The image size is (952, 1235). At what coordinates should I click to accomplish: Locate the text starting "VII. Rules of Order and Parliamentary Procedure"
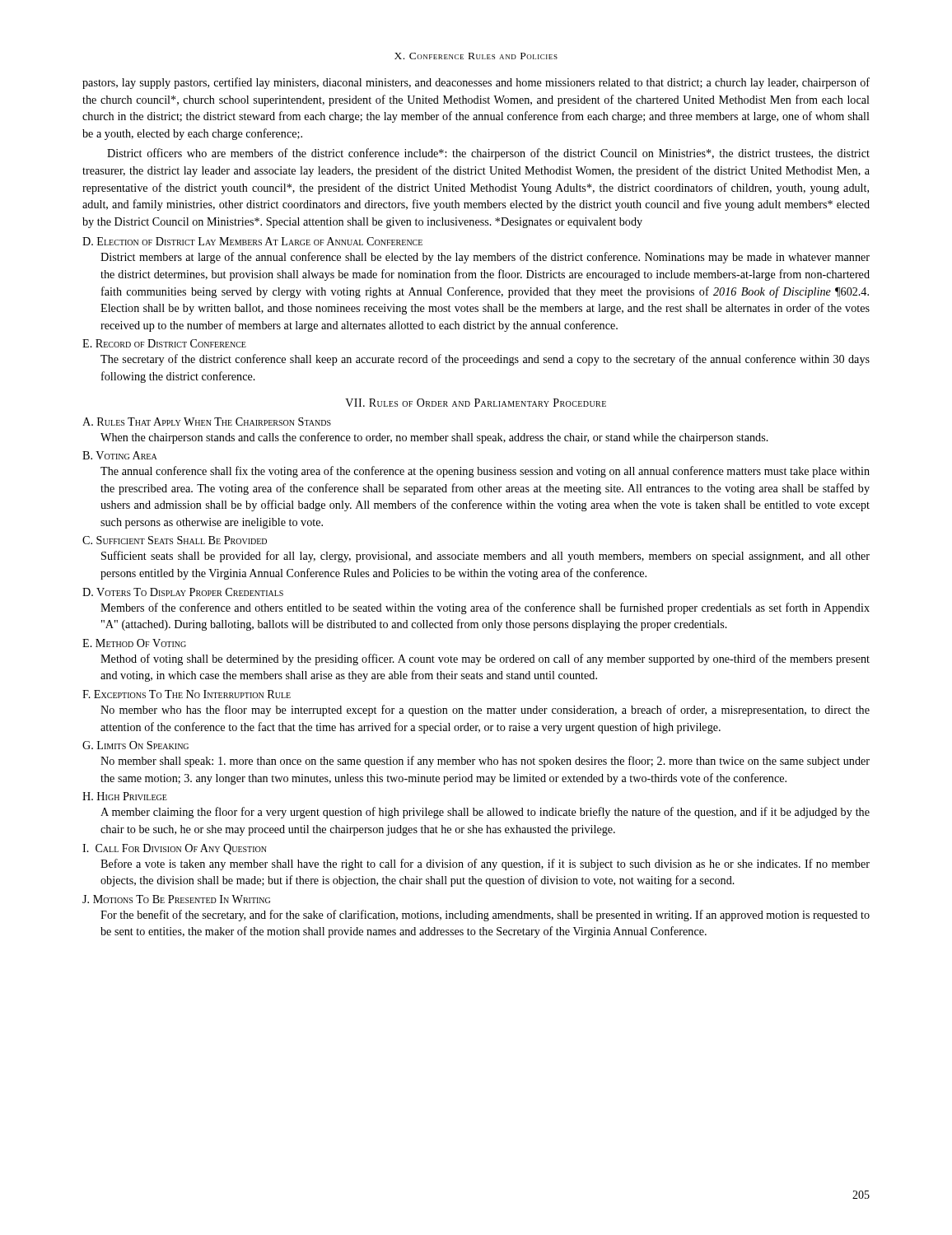tap(476, 403)
